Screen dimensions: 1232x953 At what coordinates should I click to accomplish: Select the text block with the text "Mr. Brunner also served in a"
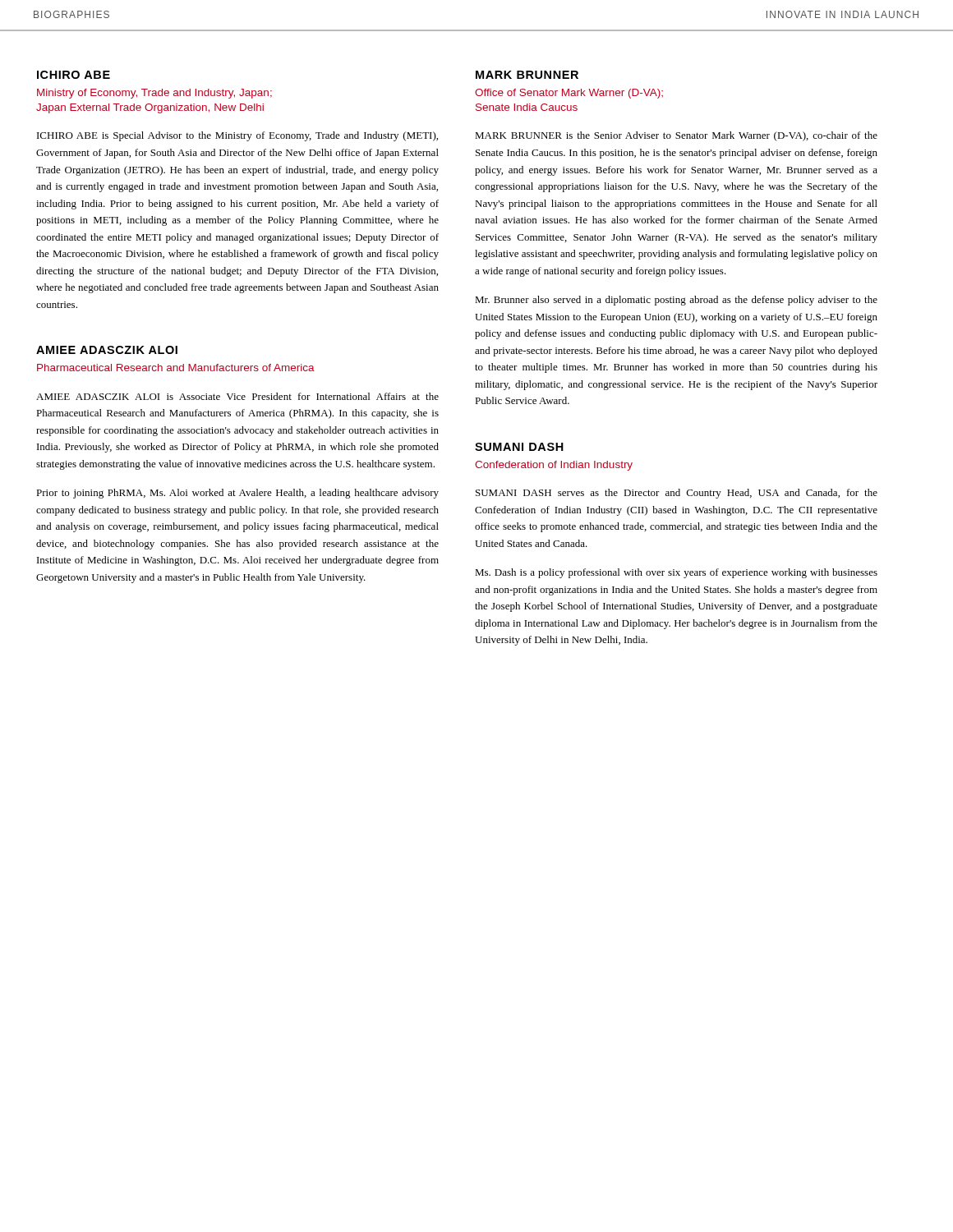[x=676, y=350]
